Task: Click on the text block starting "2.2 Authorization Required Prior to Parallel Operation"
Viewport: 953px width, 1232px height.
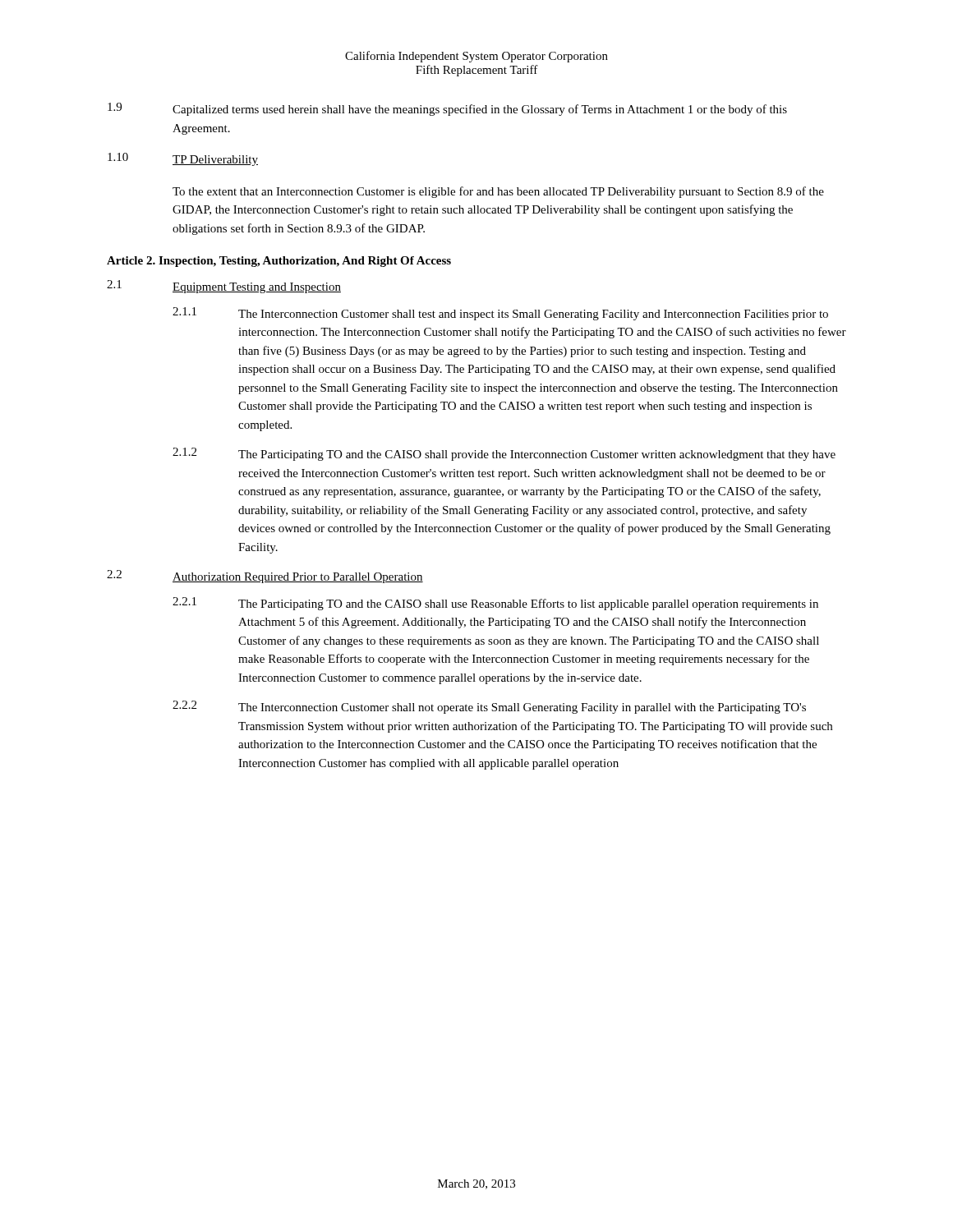Action: click(265, 577)
